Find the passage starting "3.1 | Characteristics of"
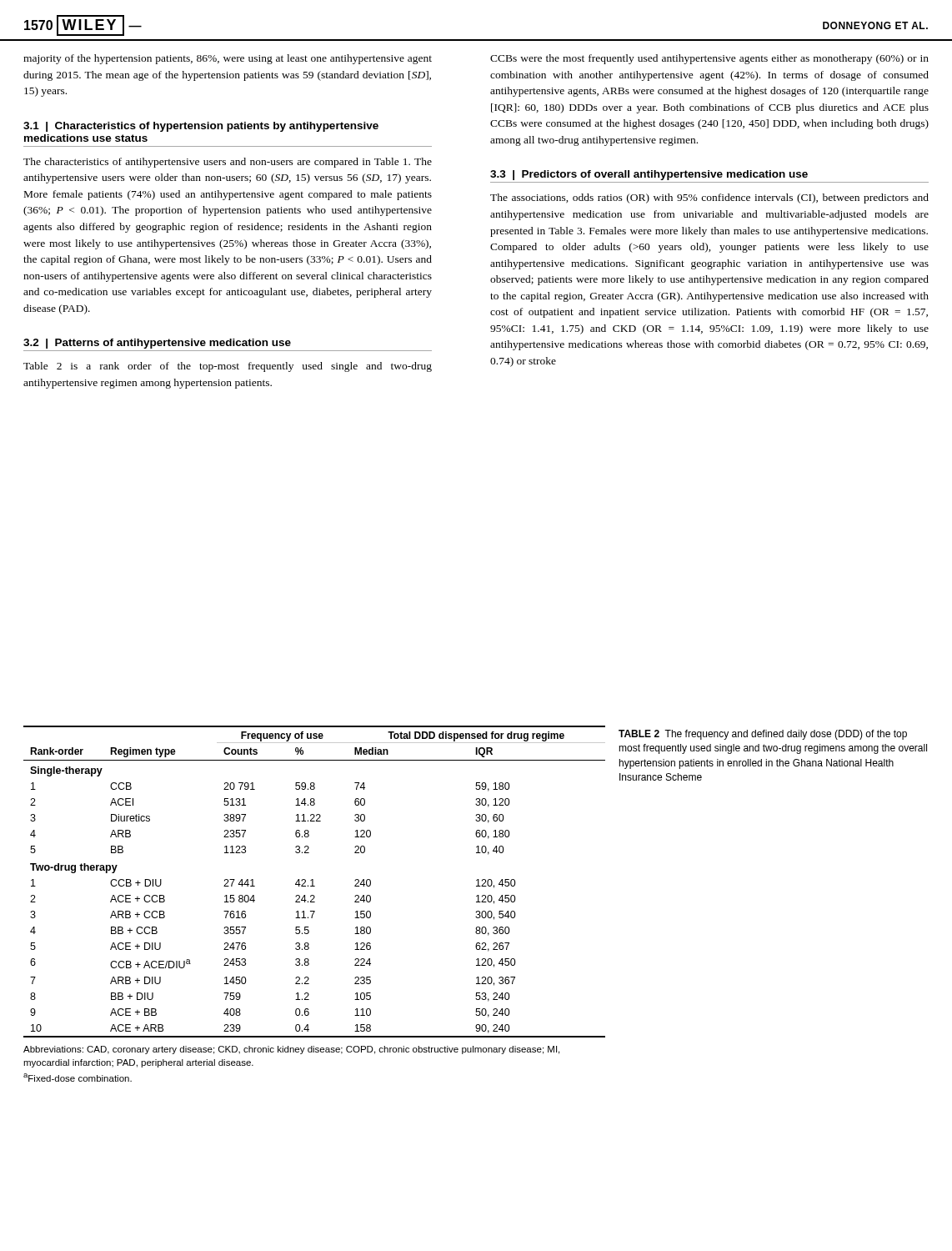952x1251 pixels. [201, 131]
